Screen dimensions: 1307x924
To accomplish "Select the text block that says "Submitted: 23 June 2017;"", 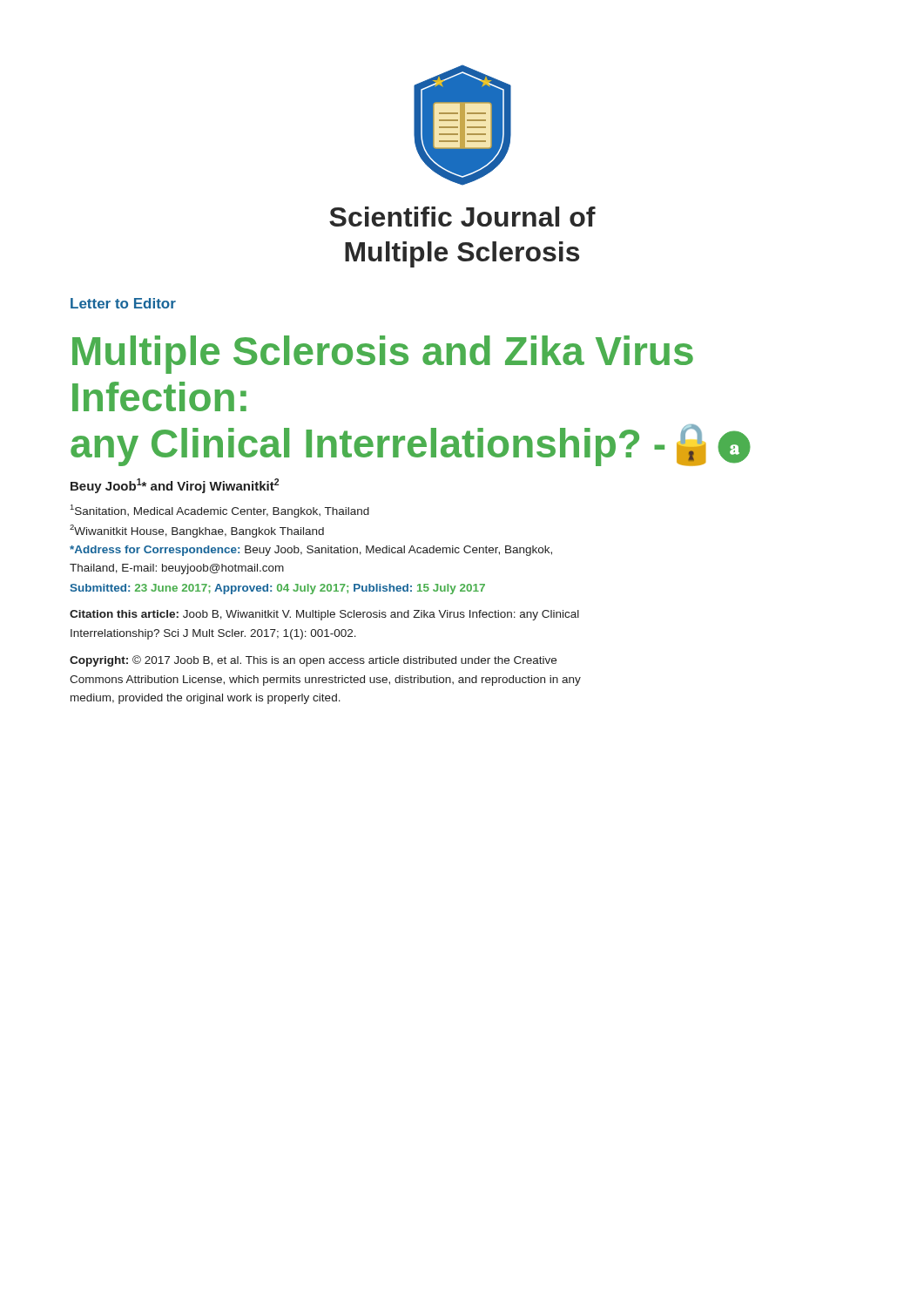I will coord(278,588).
